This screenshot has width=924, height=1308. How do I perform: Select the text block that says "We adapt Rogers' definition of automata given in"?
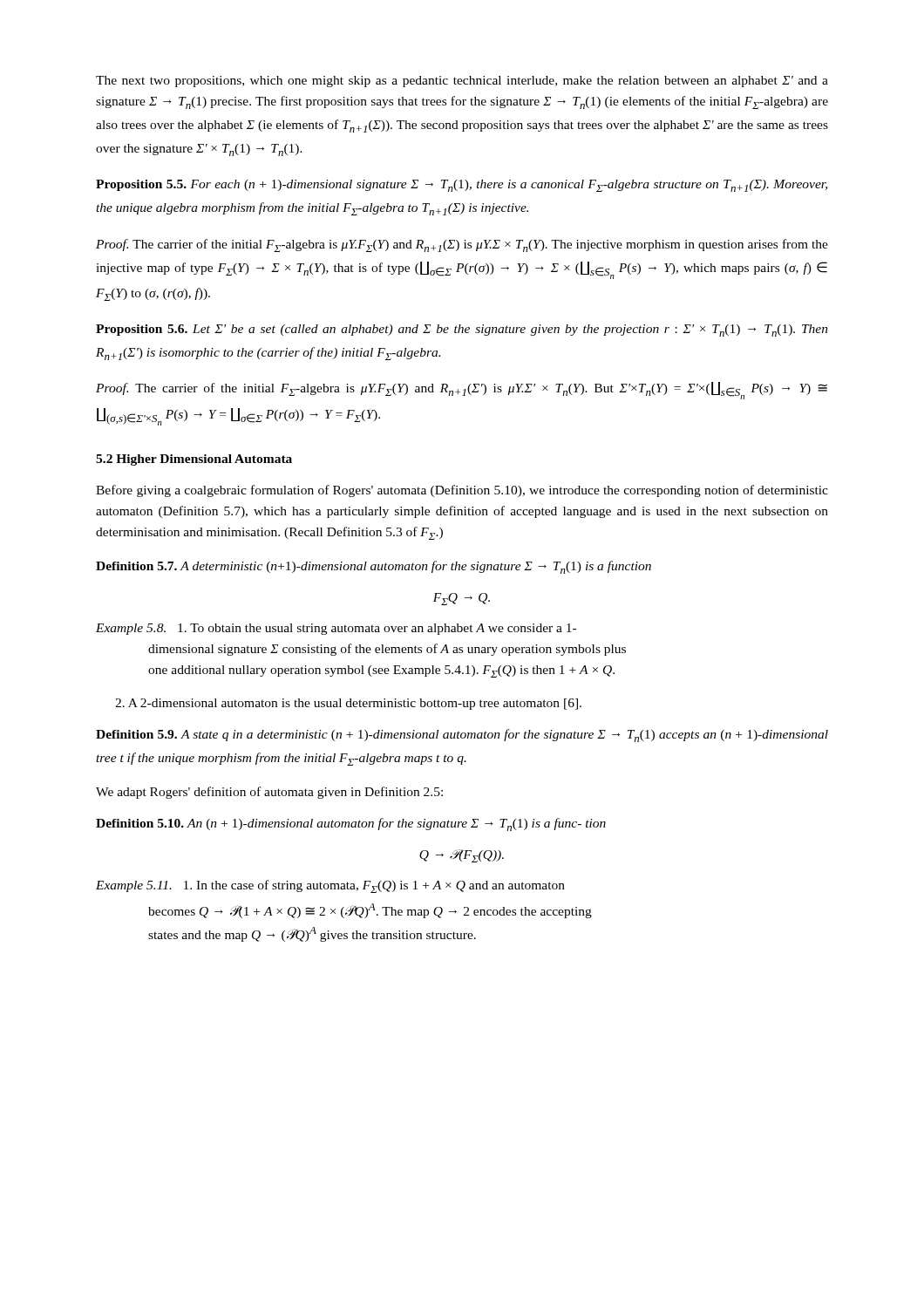269,793
